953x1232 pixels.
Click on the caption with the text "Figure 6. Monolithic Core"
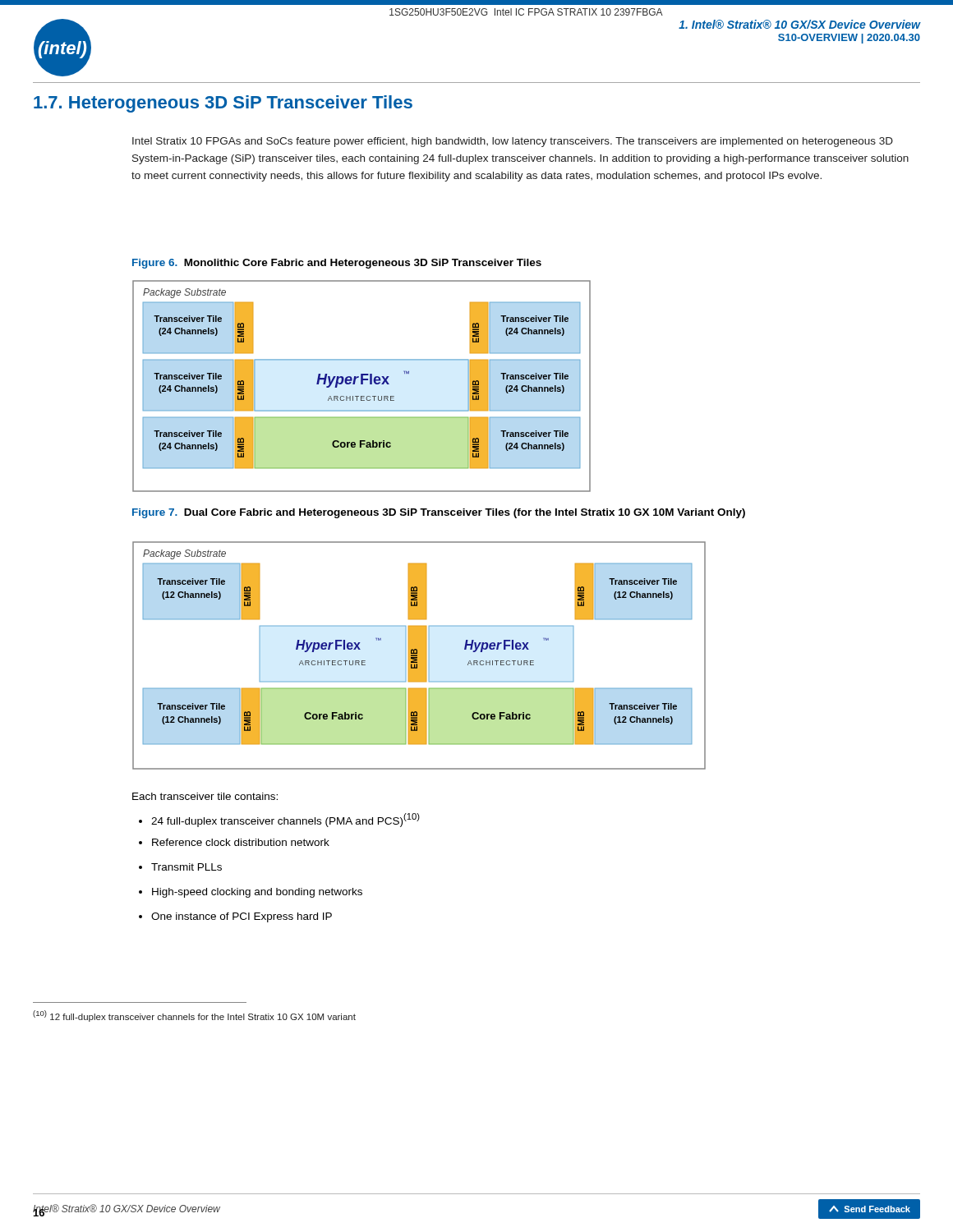[x=337, y=262]
